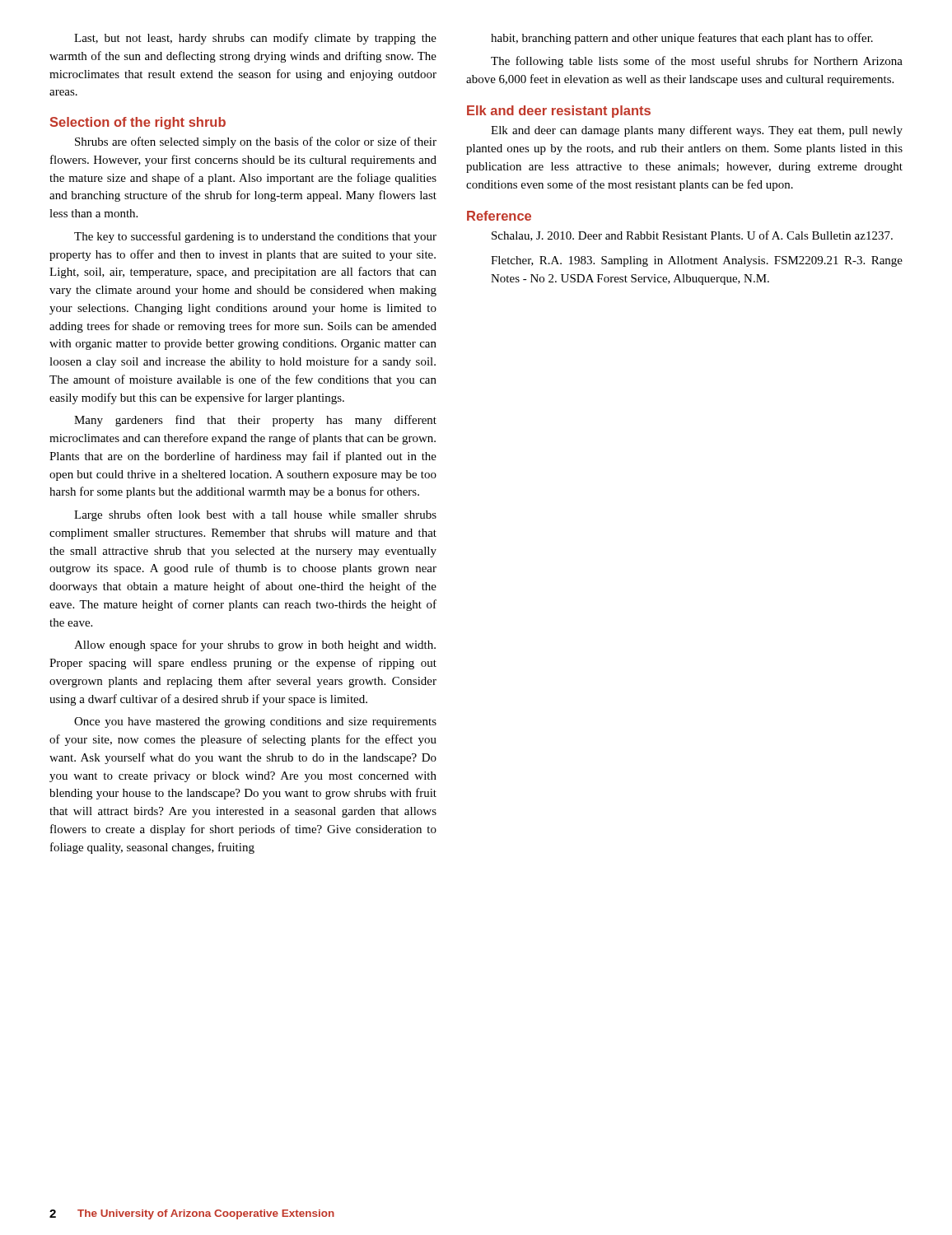Click on the text block that says "The following table lists some of the most"
Screen dimensions: 1235x952
[684, 70]
